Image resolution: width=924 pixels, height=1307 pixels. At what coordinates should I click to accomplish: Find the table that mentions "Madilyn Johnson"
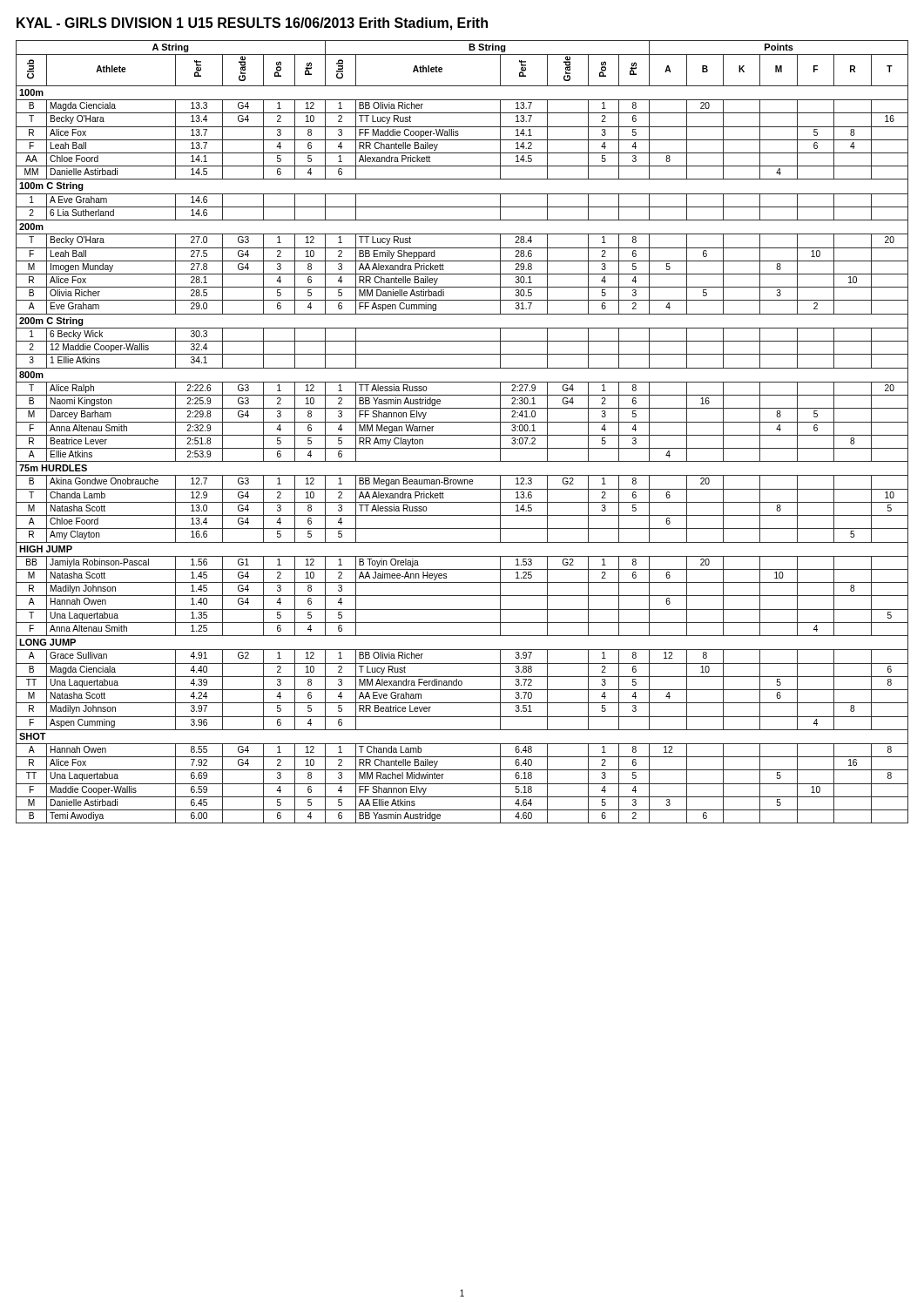462,432
